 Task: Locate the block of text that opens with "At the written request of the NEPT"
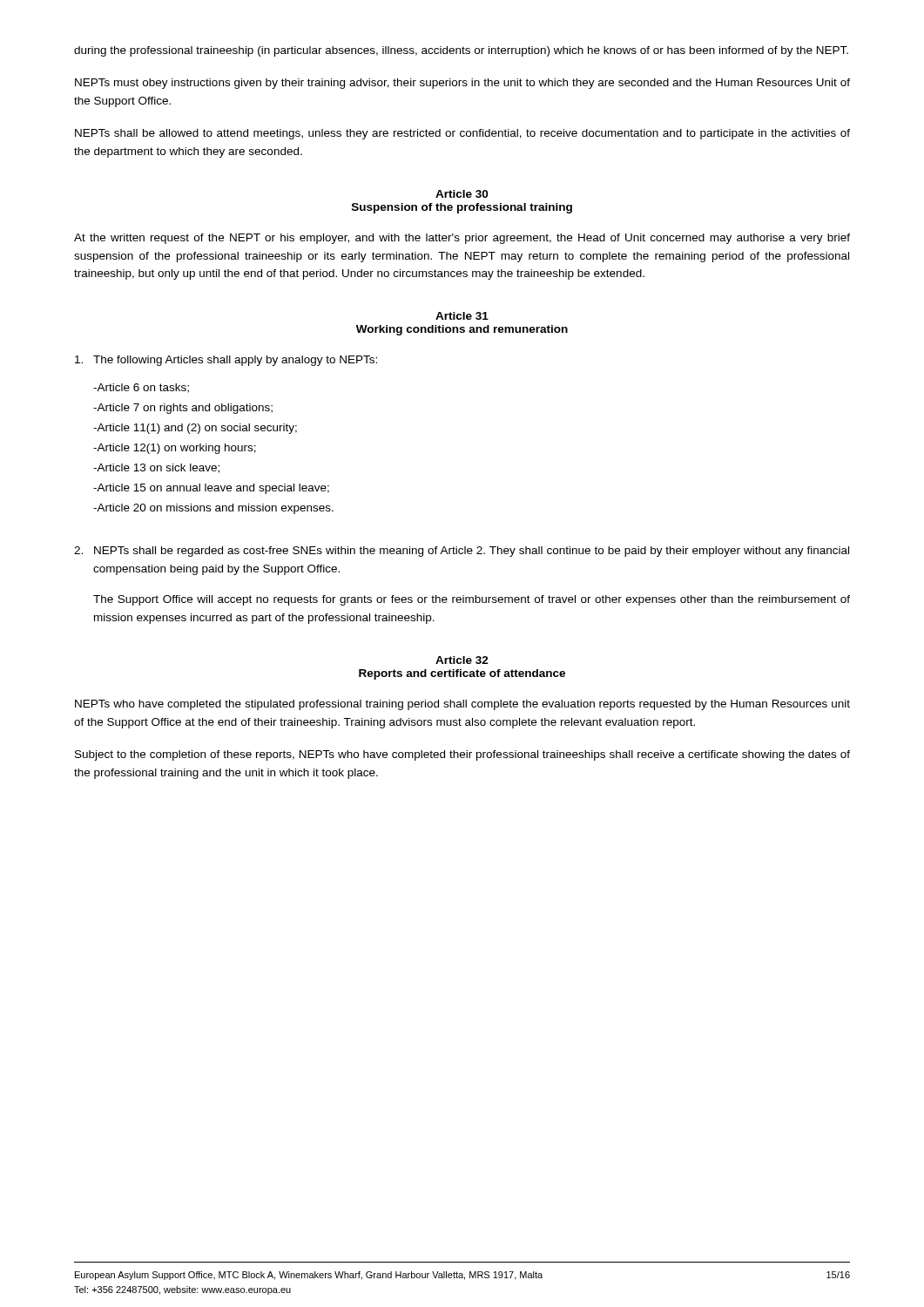(462, 255)
